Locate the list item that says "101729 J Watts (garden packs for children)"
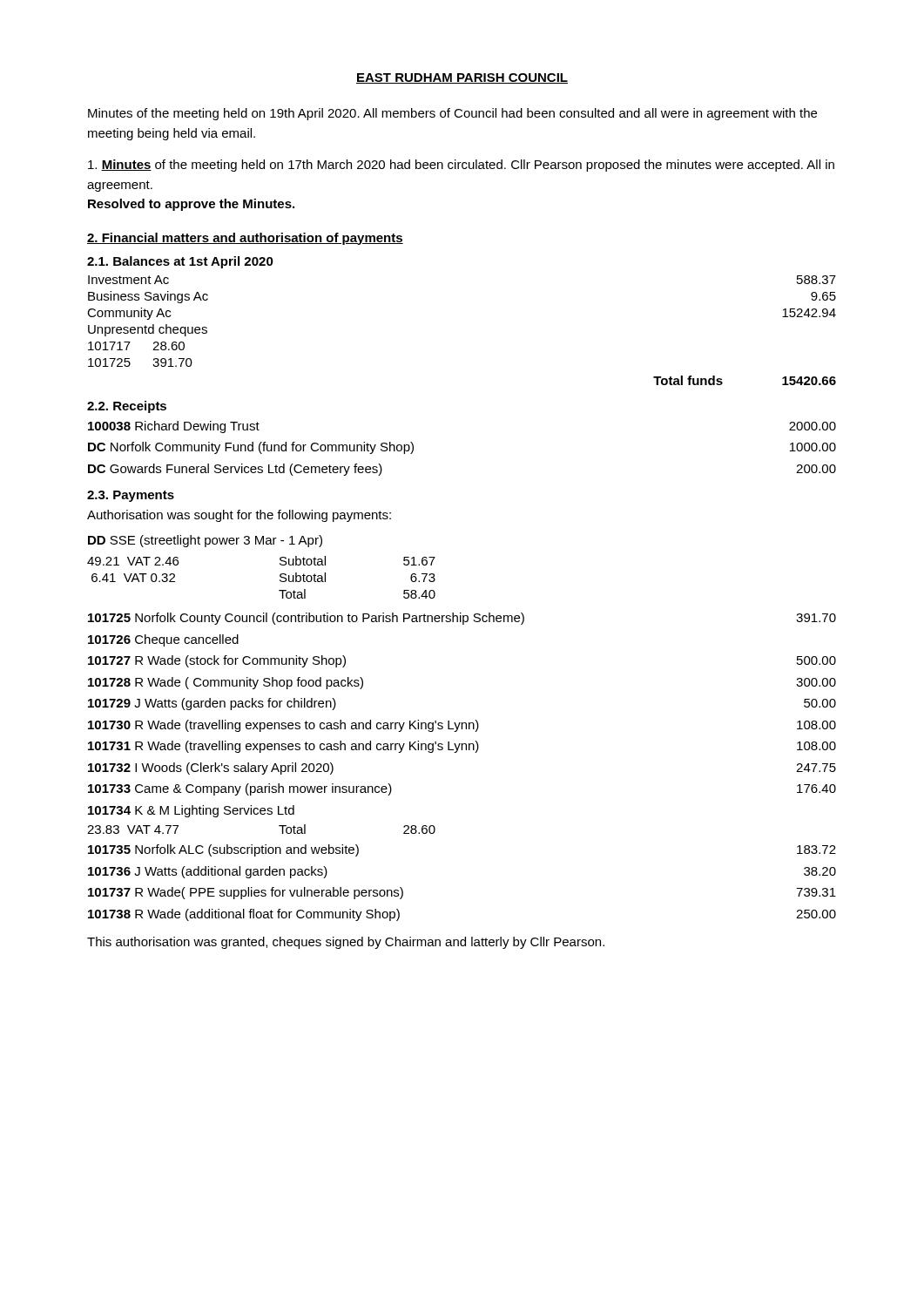Screen dimensions: 1307x924 point(215,704)
